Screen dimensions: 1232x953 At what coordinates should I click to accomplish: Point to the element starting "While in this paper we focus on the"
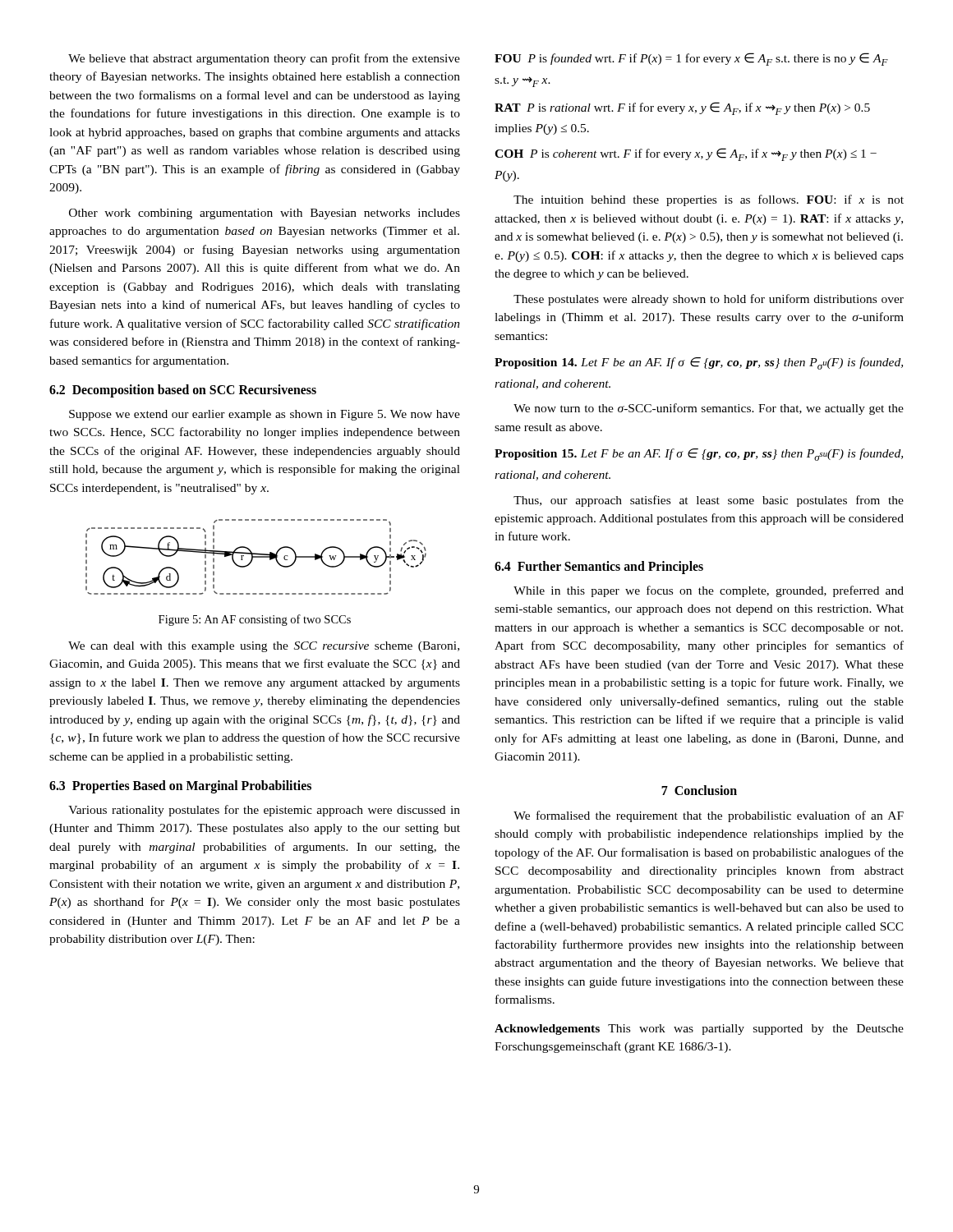tap(699, 674)
